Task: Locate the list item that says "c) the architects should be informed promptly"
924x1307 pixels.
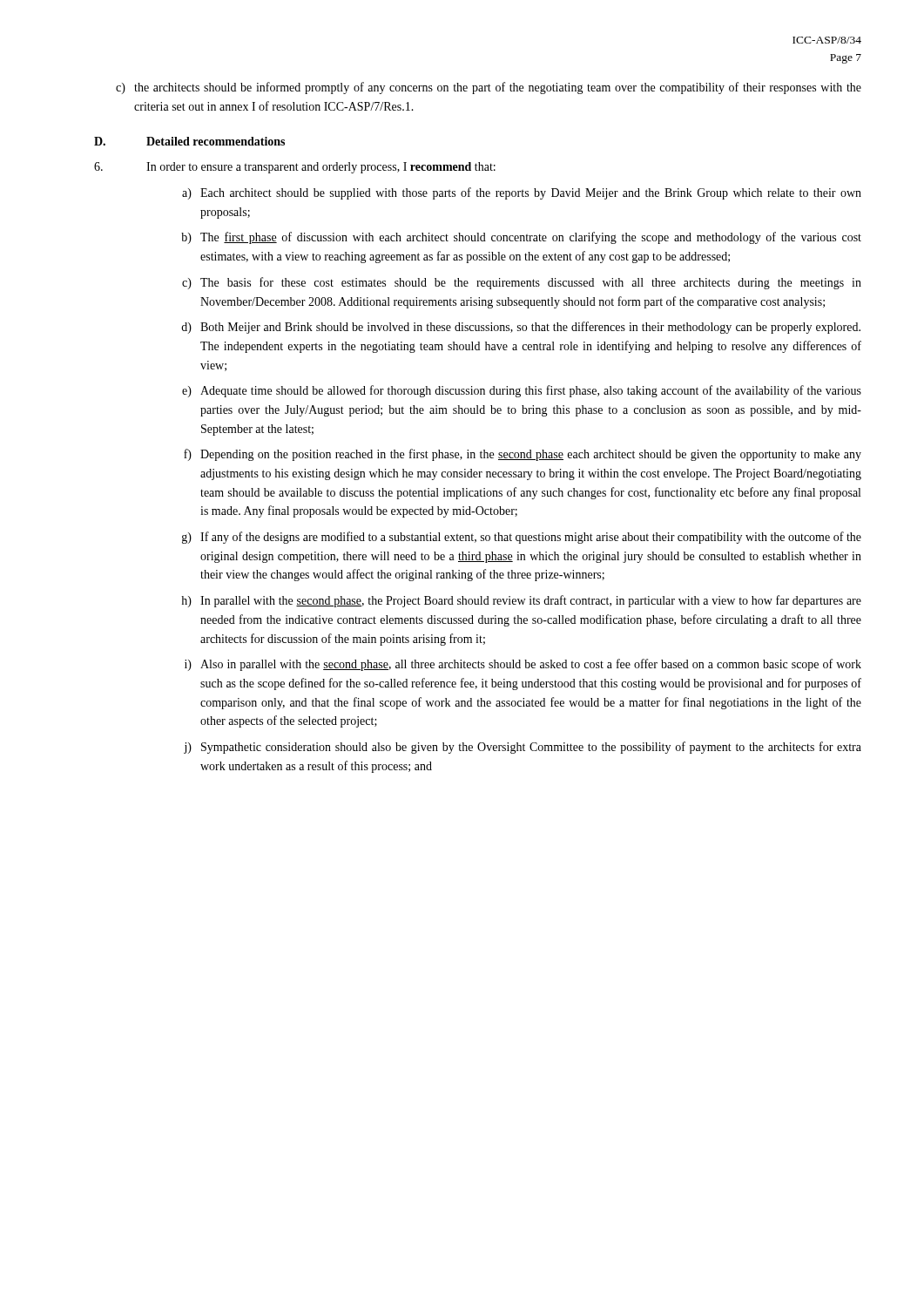Action: (478, 97)
